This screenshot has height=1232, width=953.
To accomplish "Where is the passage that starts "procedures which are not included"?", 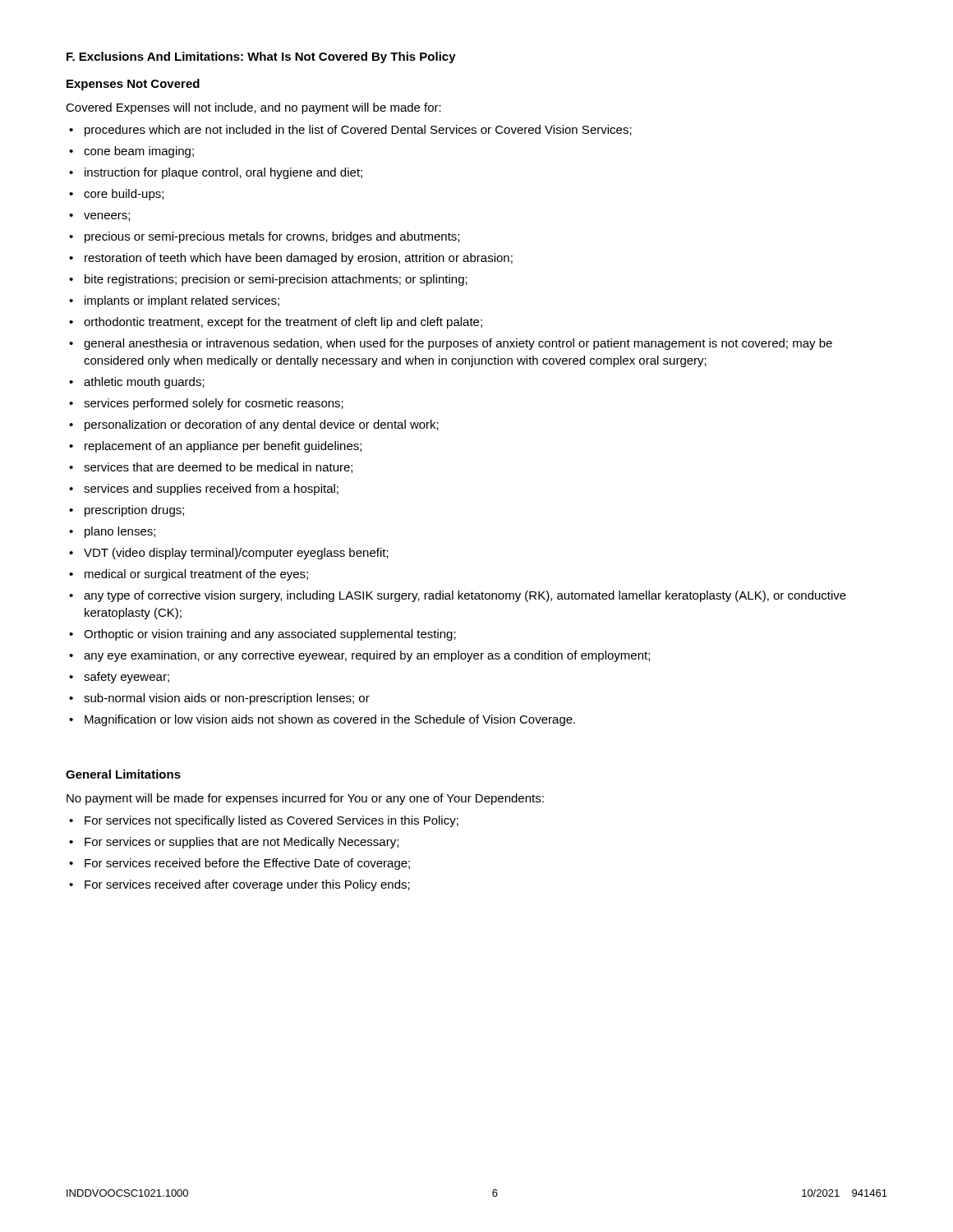I will tap(358, 129).
